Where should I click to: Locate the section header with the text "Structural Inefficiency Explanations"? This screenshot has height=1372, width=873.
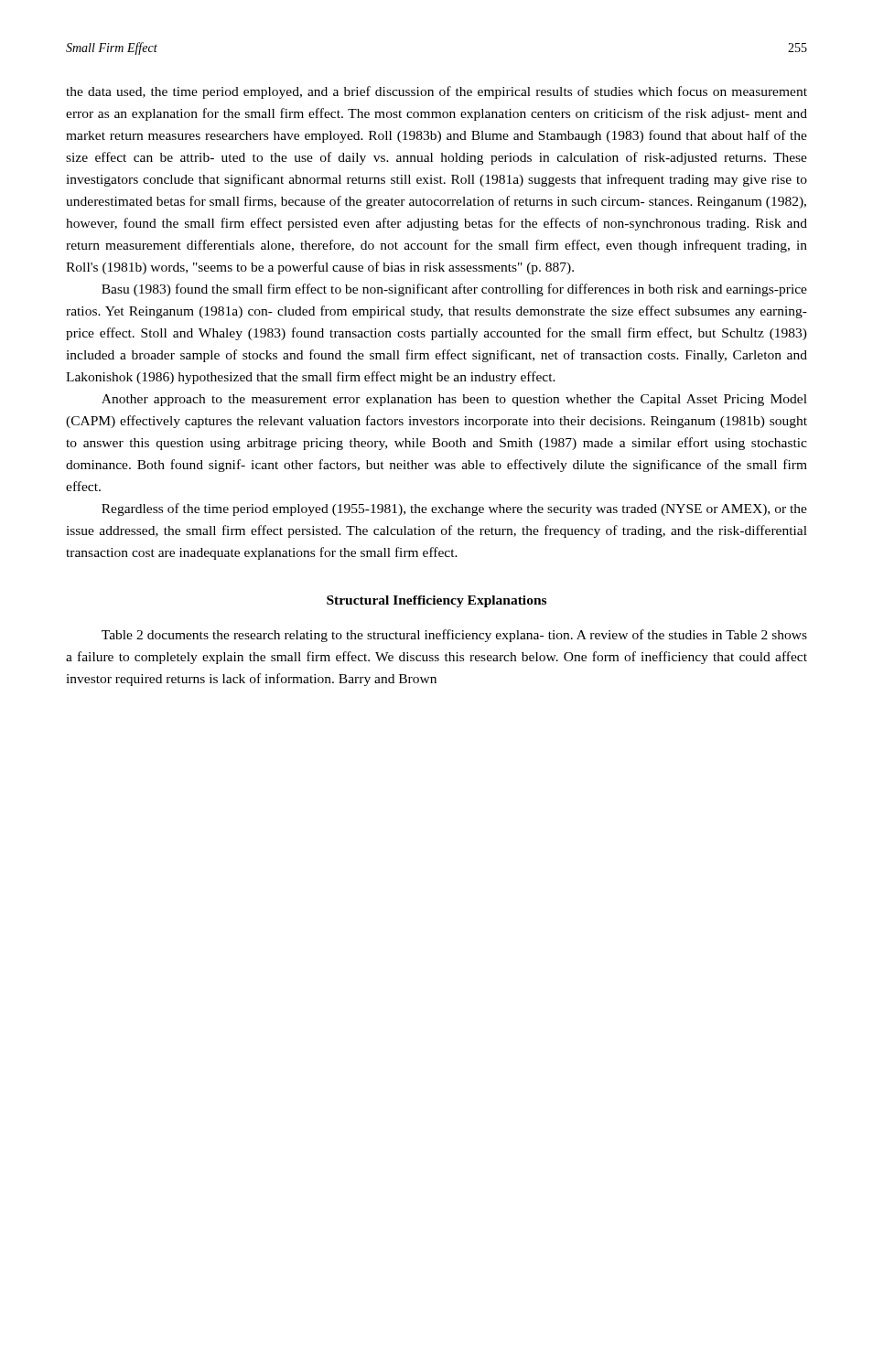point(436,600)
